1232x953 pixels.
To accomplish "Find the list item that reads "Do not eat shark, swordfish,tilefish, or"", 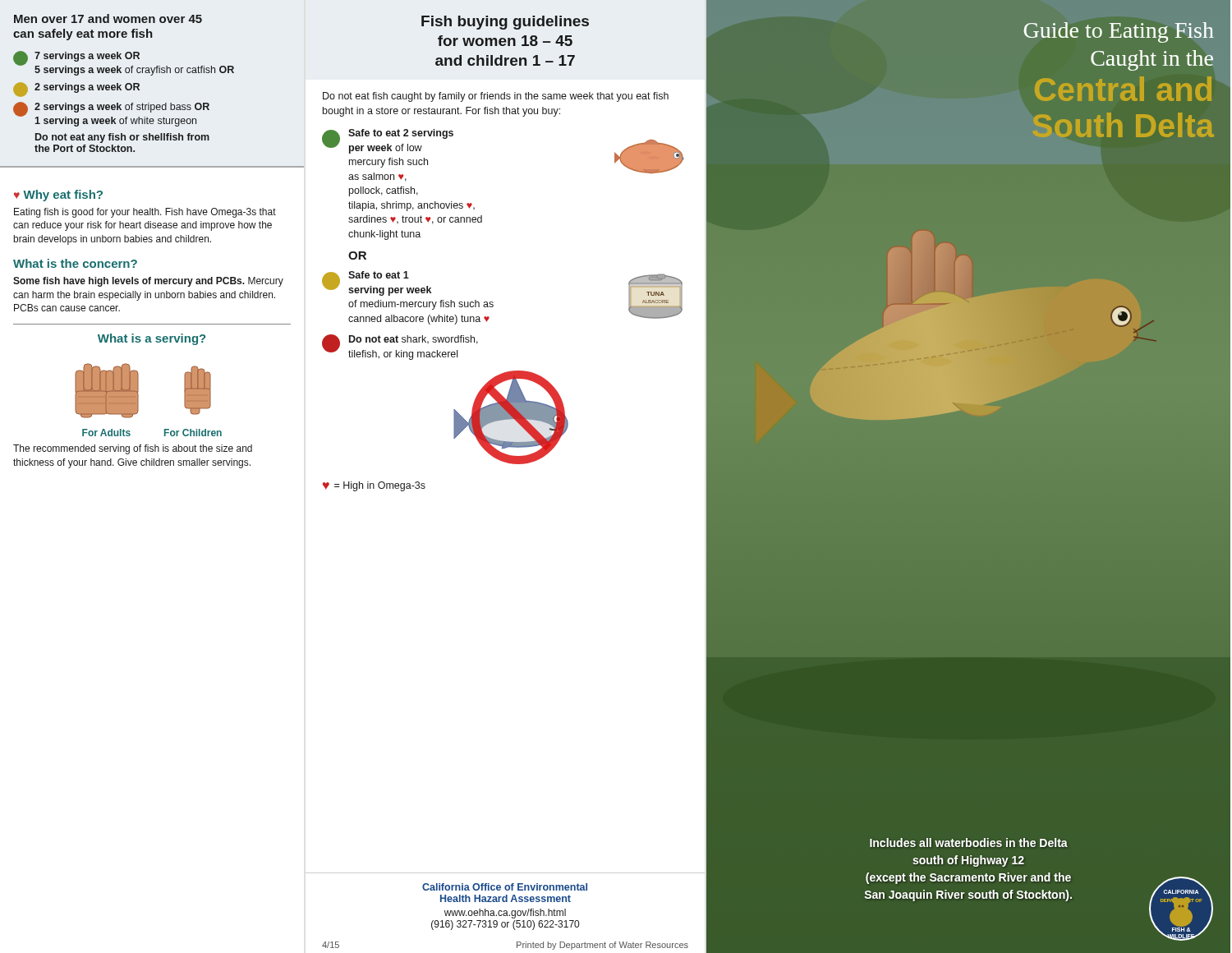I will pyautogui.click(x=400, y=347).
